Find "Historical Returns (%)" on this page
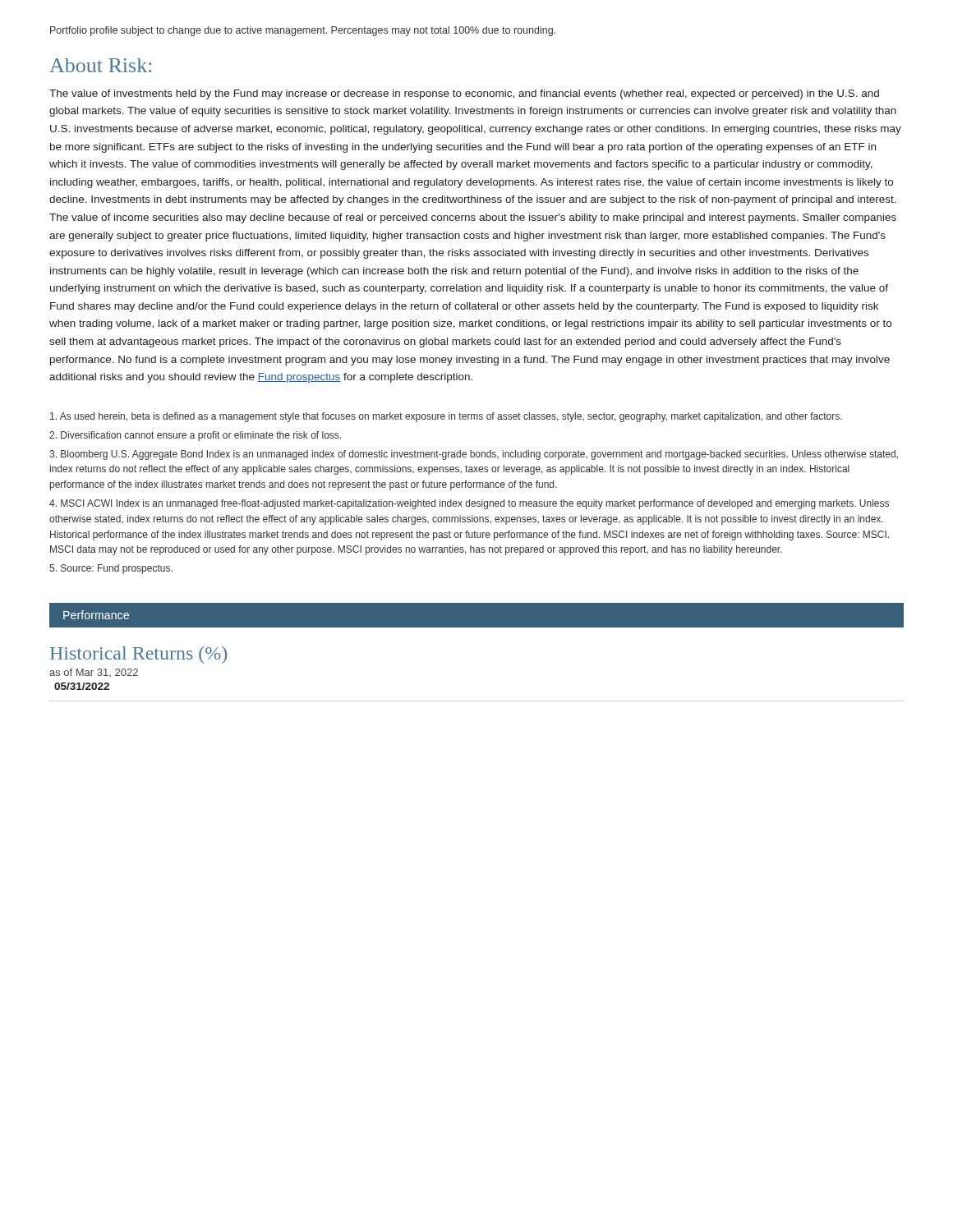The image size is (953, 1232). (x=138, y=655)
